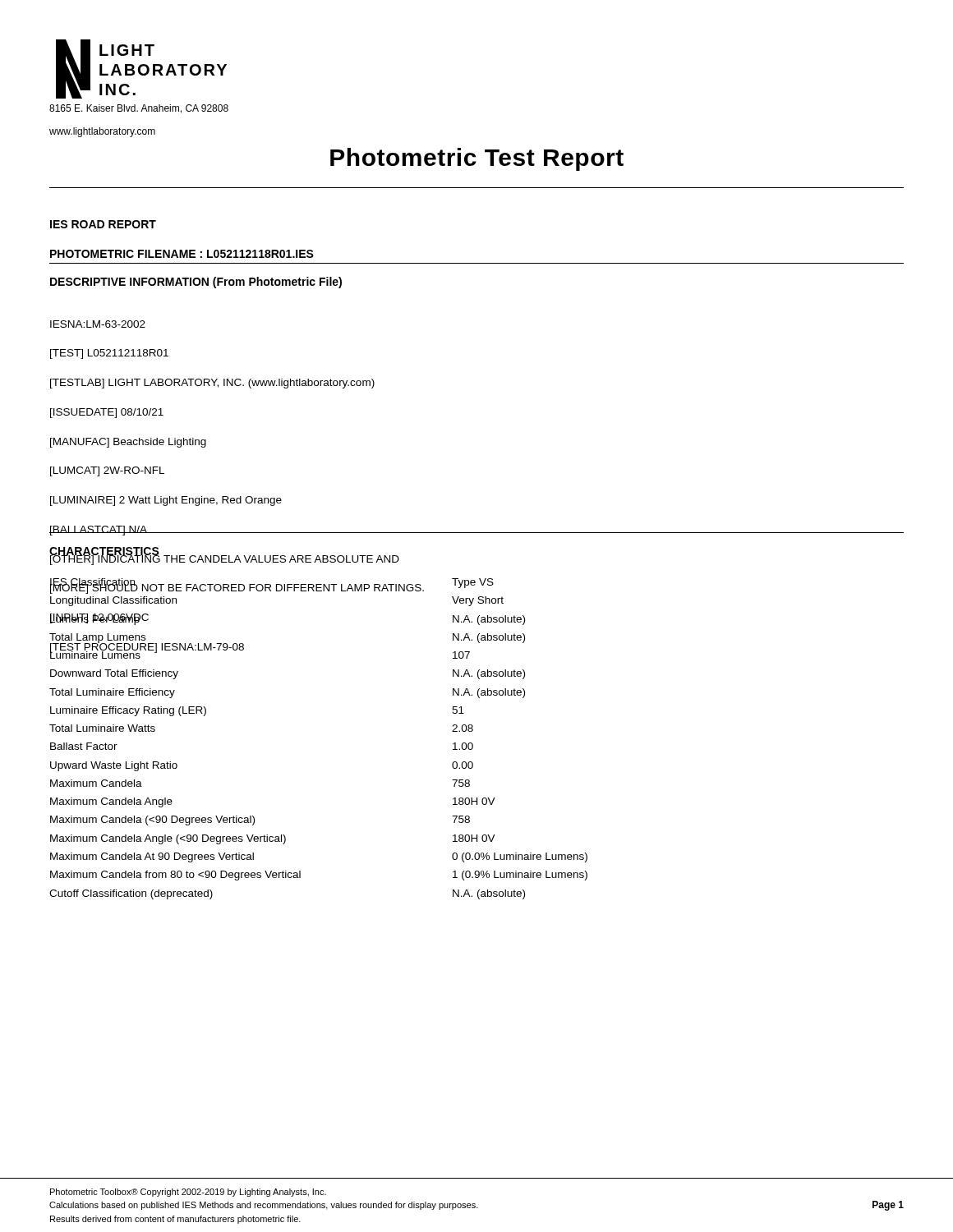The width and height of the screenshot is (953, 1232).
Task: Locate the text starting "DESCRIPTIVE INFORMATION (From Photometric File)"
Action: [196, 282]
